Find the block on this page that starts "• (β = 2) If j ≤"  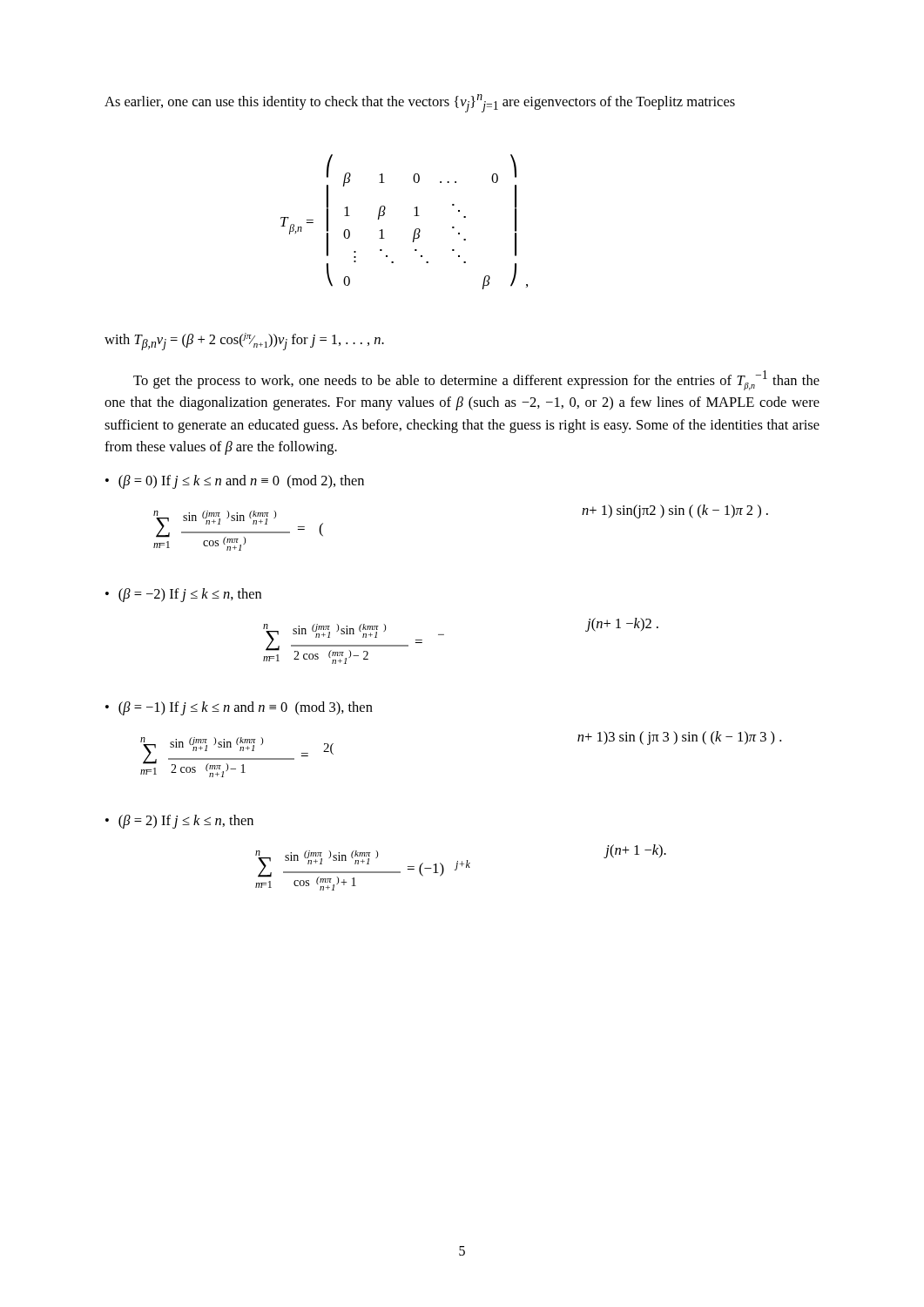coord(462,858)
